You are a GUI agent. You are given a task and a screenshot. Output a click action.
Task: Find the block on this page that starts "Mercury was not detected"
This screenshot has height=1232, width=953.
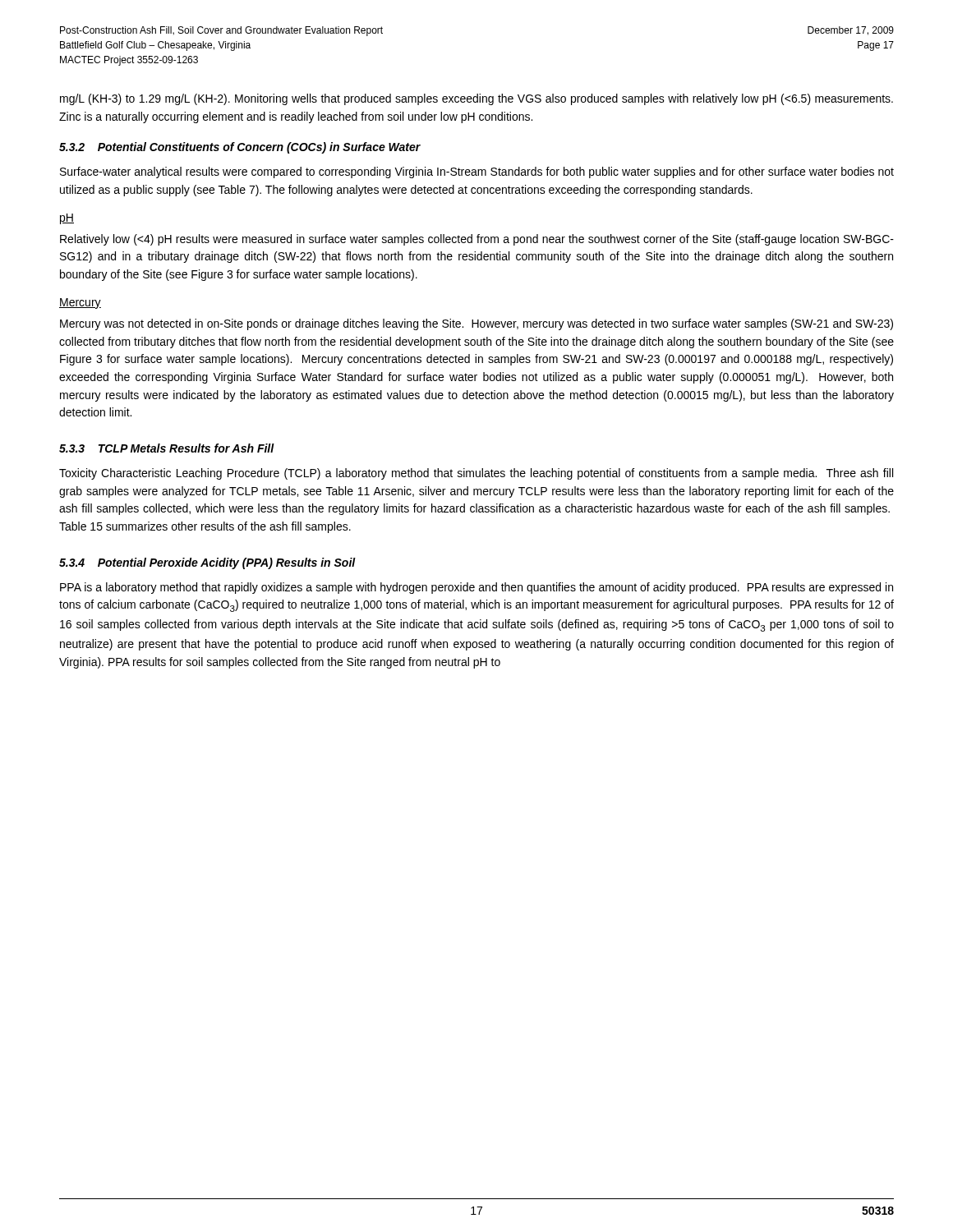click(476, 368)
